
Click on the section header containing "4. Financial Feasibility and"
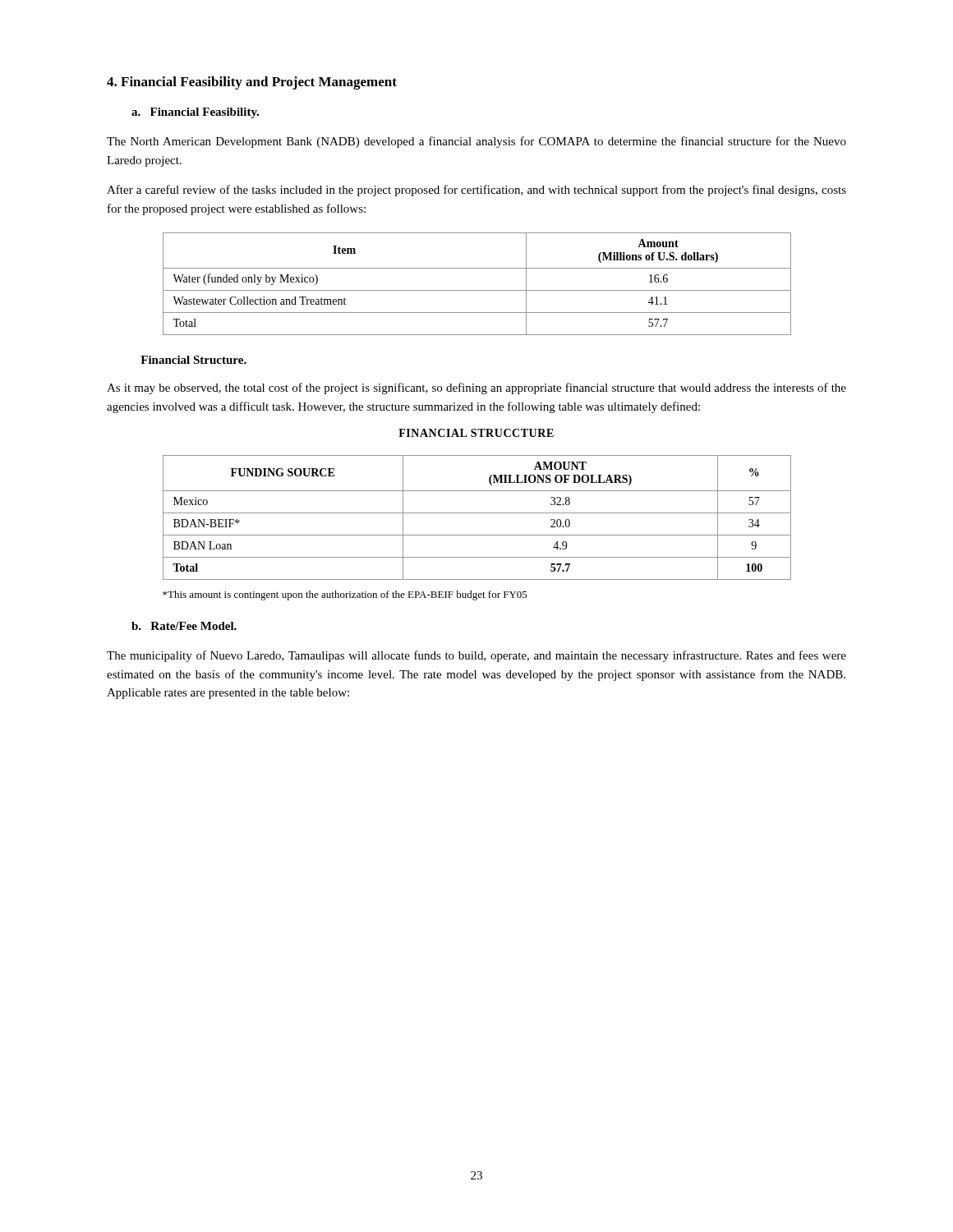click(252, 82)
